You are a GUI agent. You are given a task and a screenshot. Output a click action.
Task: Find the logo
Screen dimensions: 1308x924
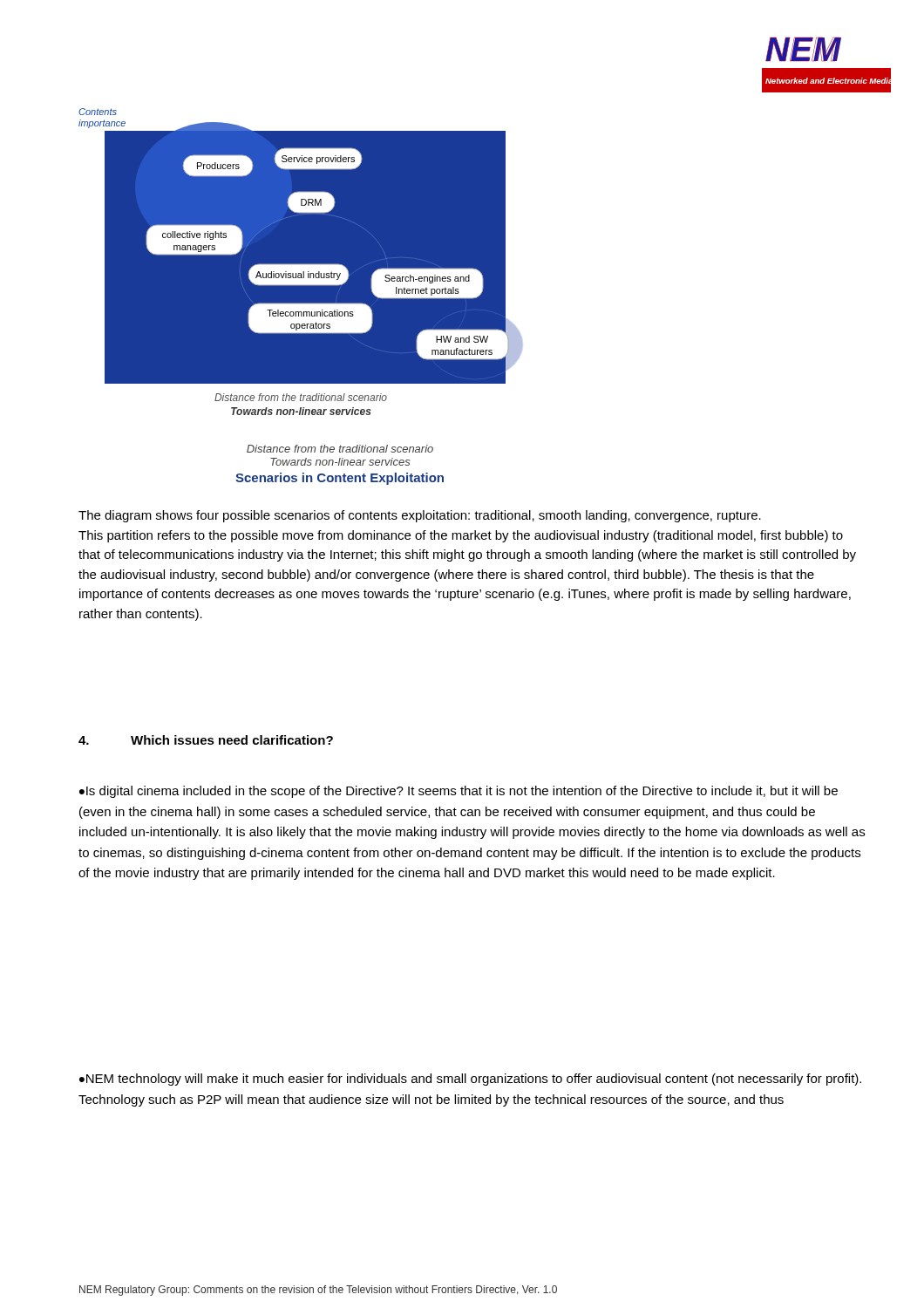(x=826, y=60)
